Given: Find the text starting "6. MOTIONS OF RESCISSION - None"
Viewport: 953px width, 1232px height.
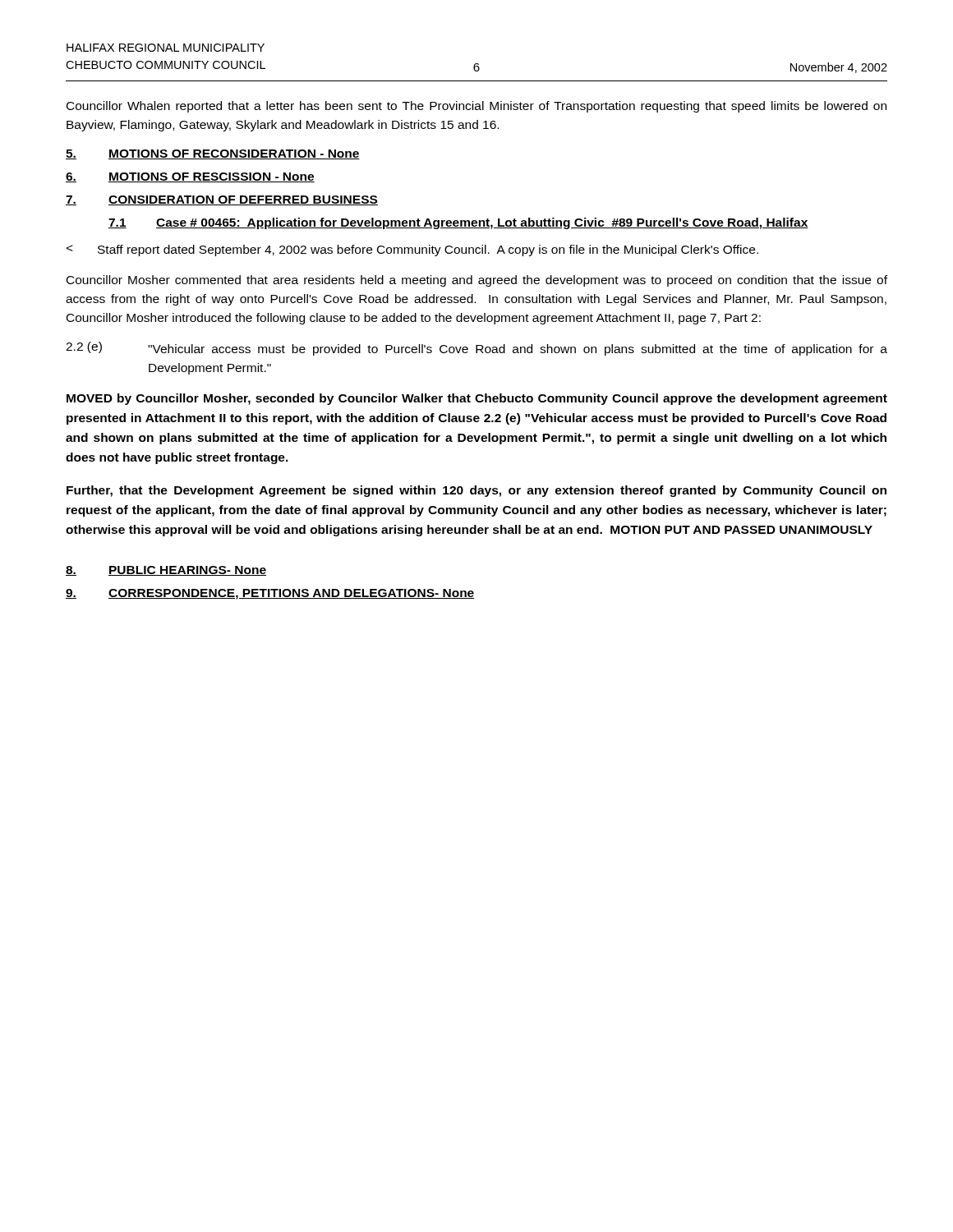Looking at the screenshot, I should tap(190, 176).
